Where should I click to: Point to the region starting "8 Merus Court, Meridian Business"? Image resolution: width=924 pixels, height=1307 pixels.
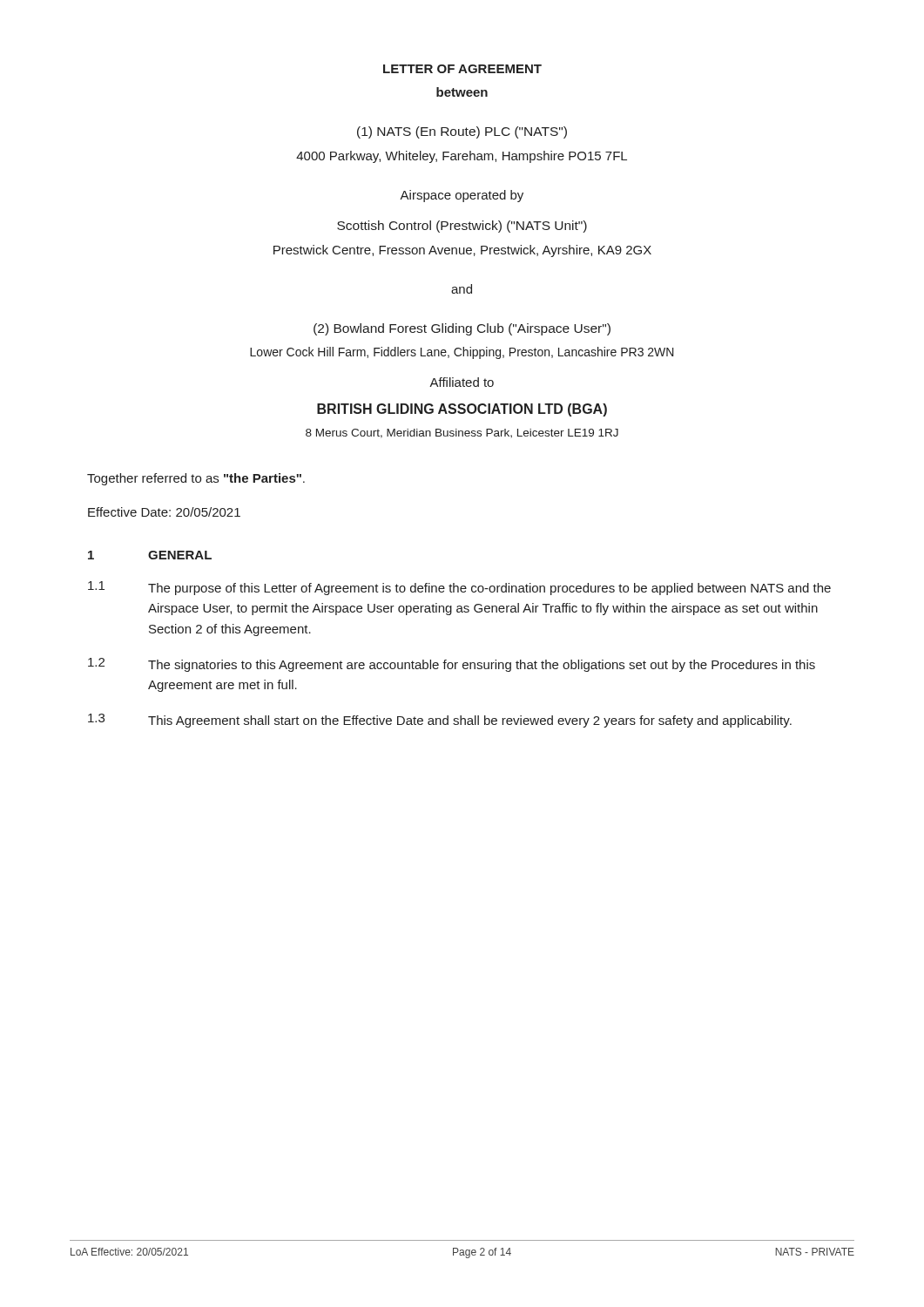(x=462, y=433)
